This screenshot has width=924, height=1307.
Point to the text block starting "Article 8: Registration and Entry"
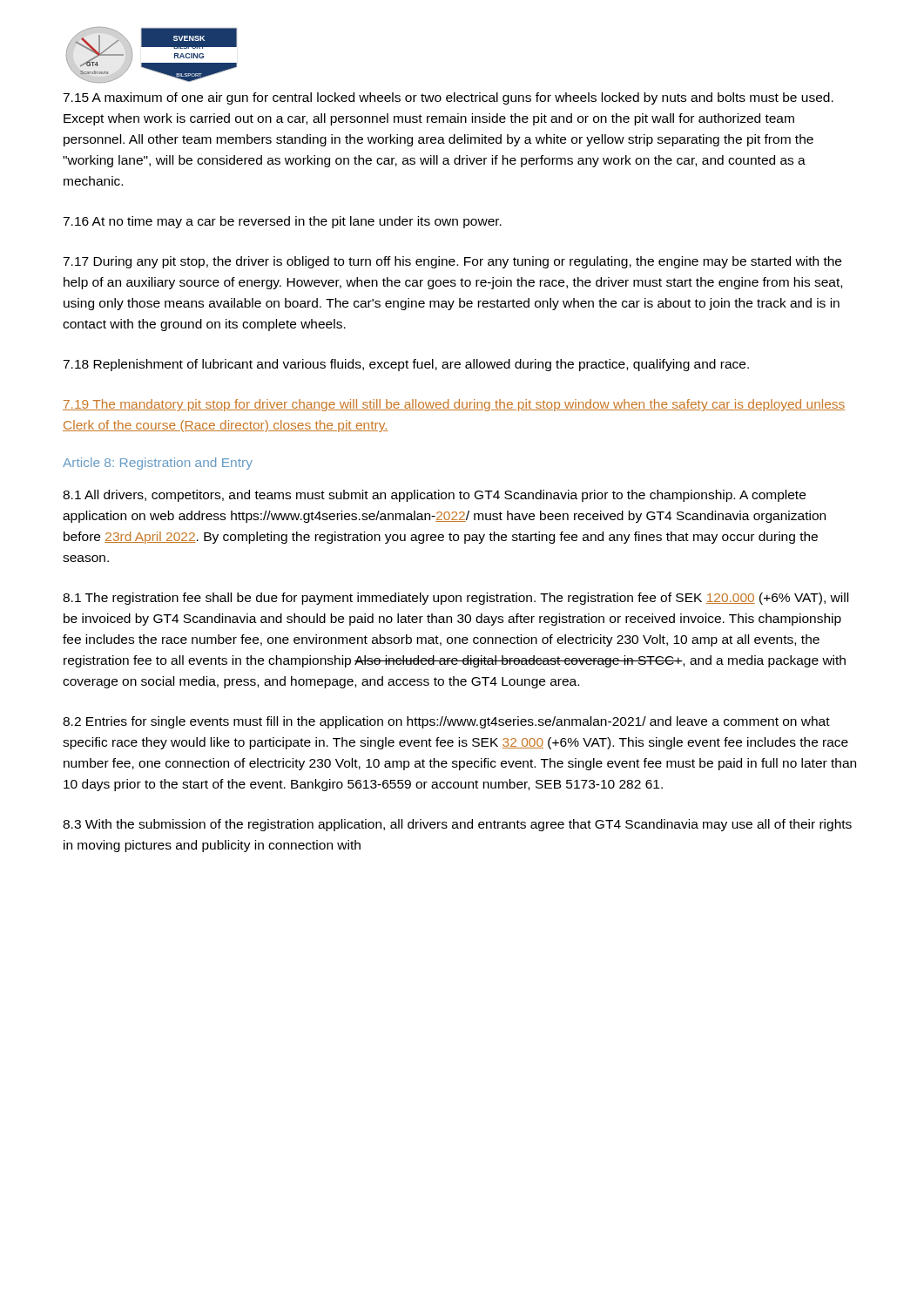point(158,462)
